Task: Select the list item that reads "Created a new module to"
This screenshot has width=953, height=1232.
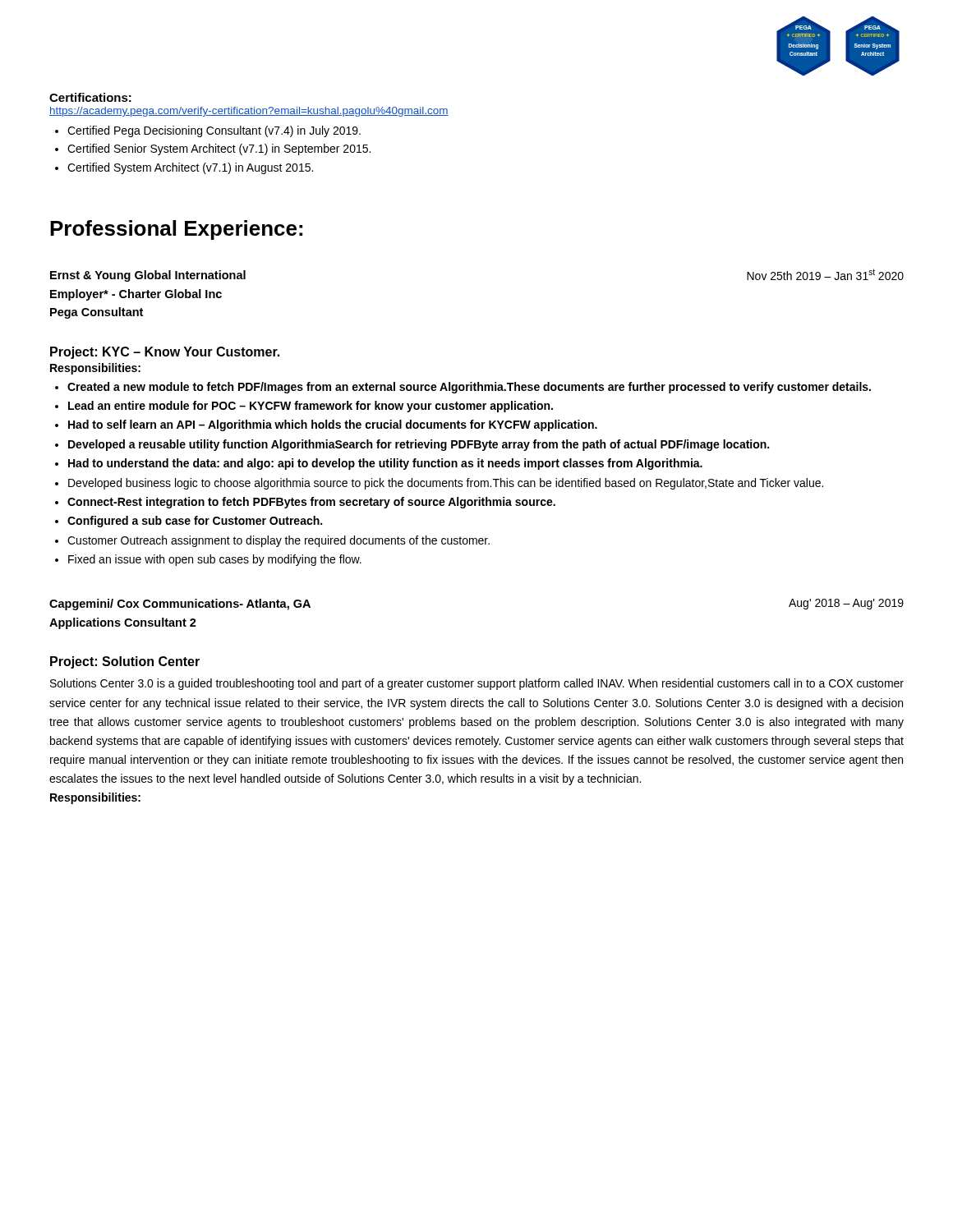Action: (x=469, y=387)
